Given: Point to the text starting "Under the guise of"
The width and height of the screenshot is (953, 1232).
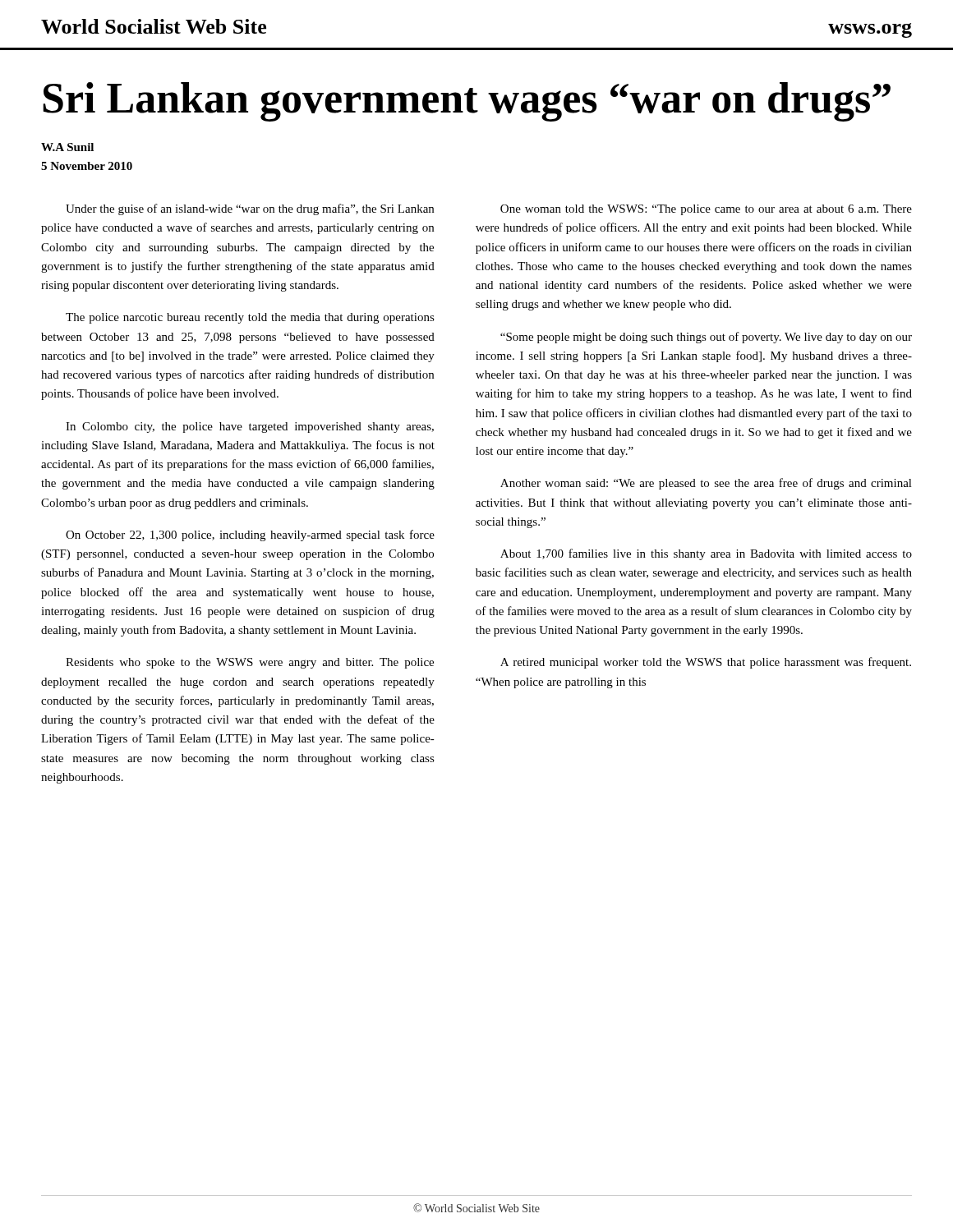Looking at the screenshot, I should click(x=238, y=247).
